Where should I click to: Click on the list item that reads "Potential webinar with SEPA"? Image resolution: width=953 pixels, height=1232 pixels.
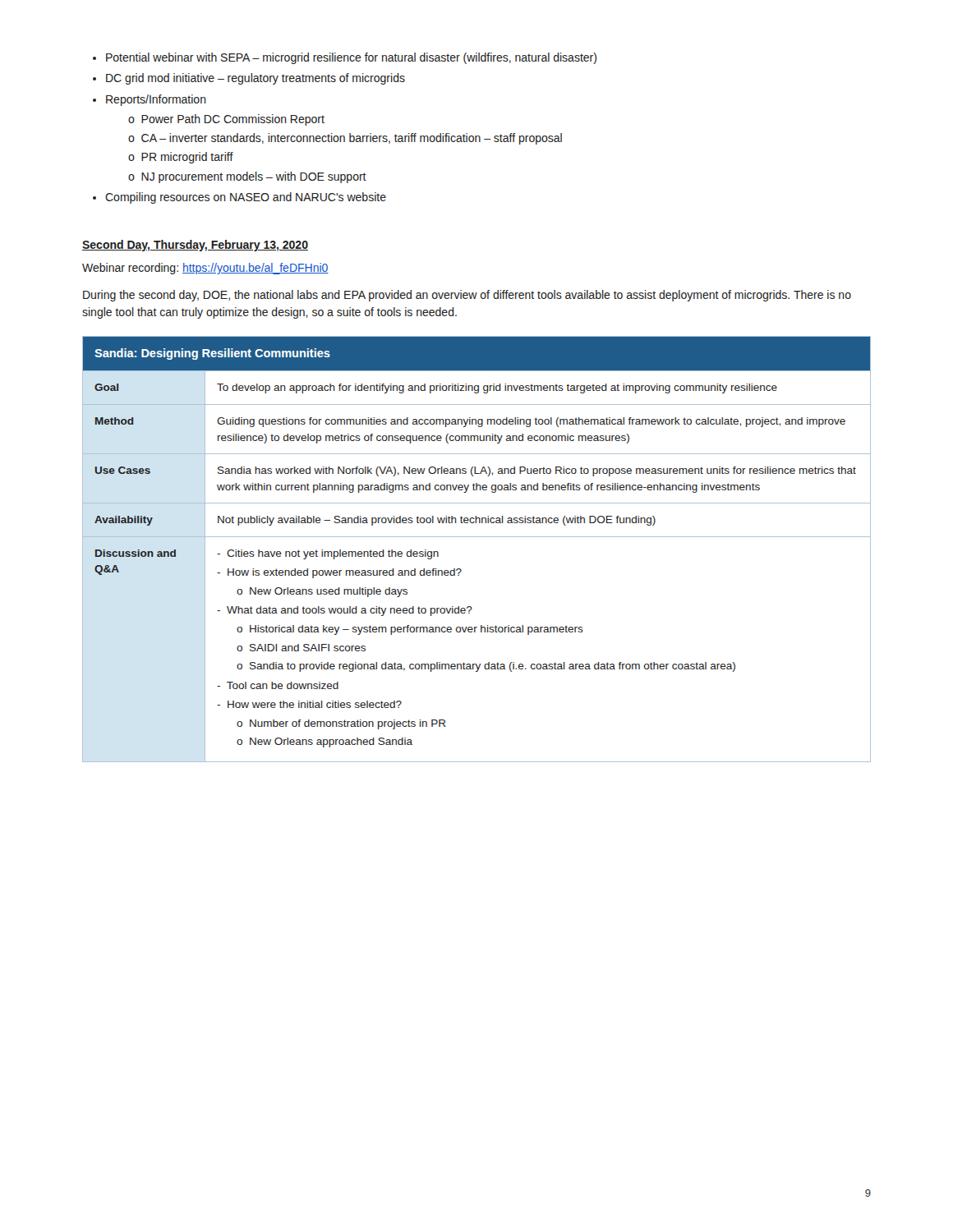[x=476, y=127]
